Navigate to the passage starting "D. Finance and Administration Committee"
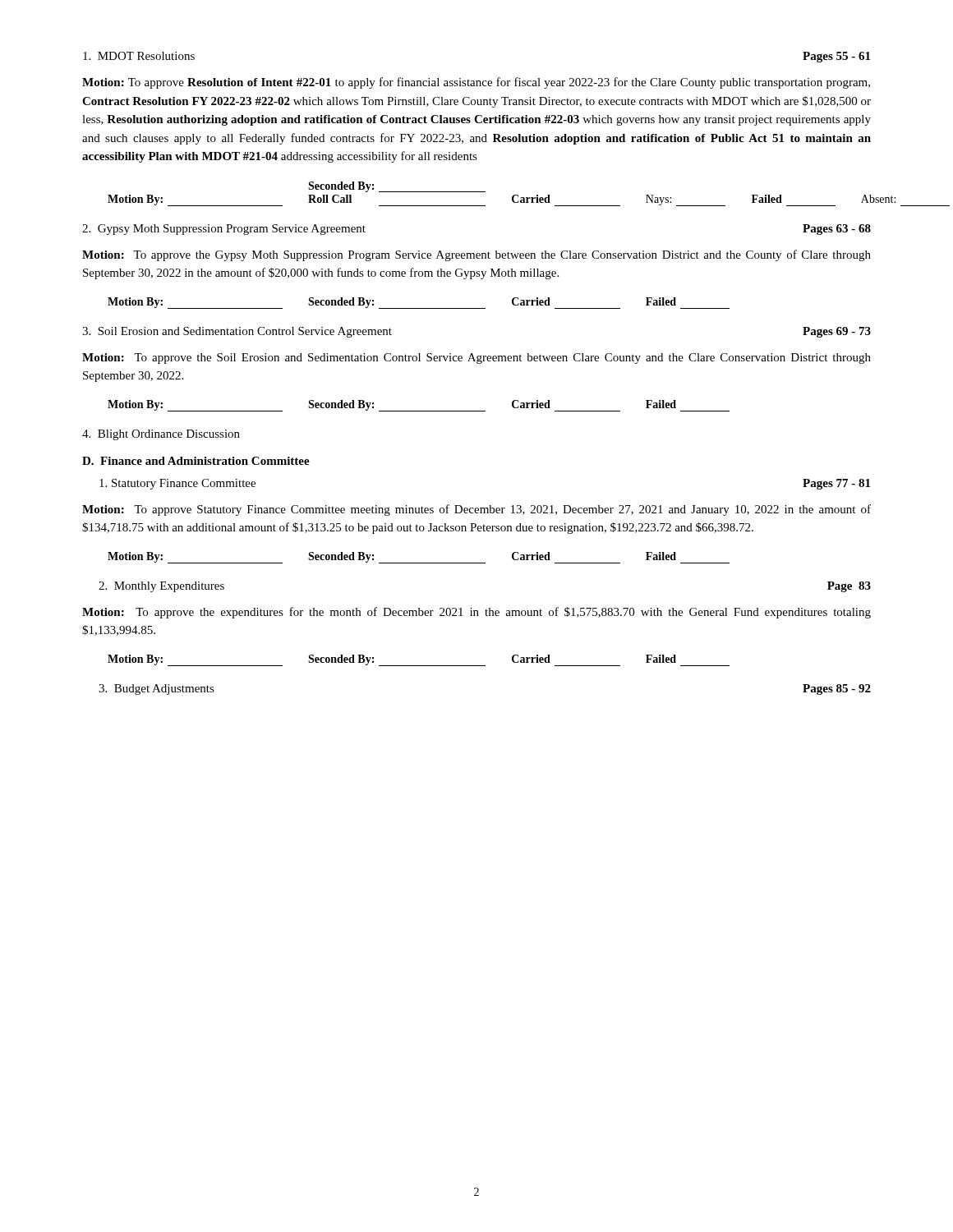 click(x=196, y=460)
